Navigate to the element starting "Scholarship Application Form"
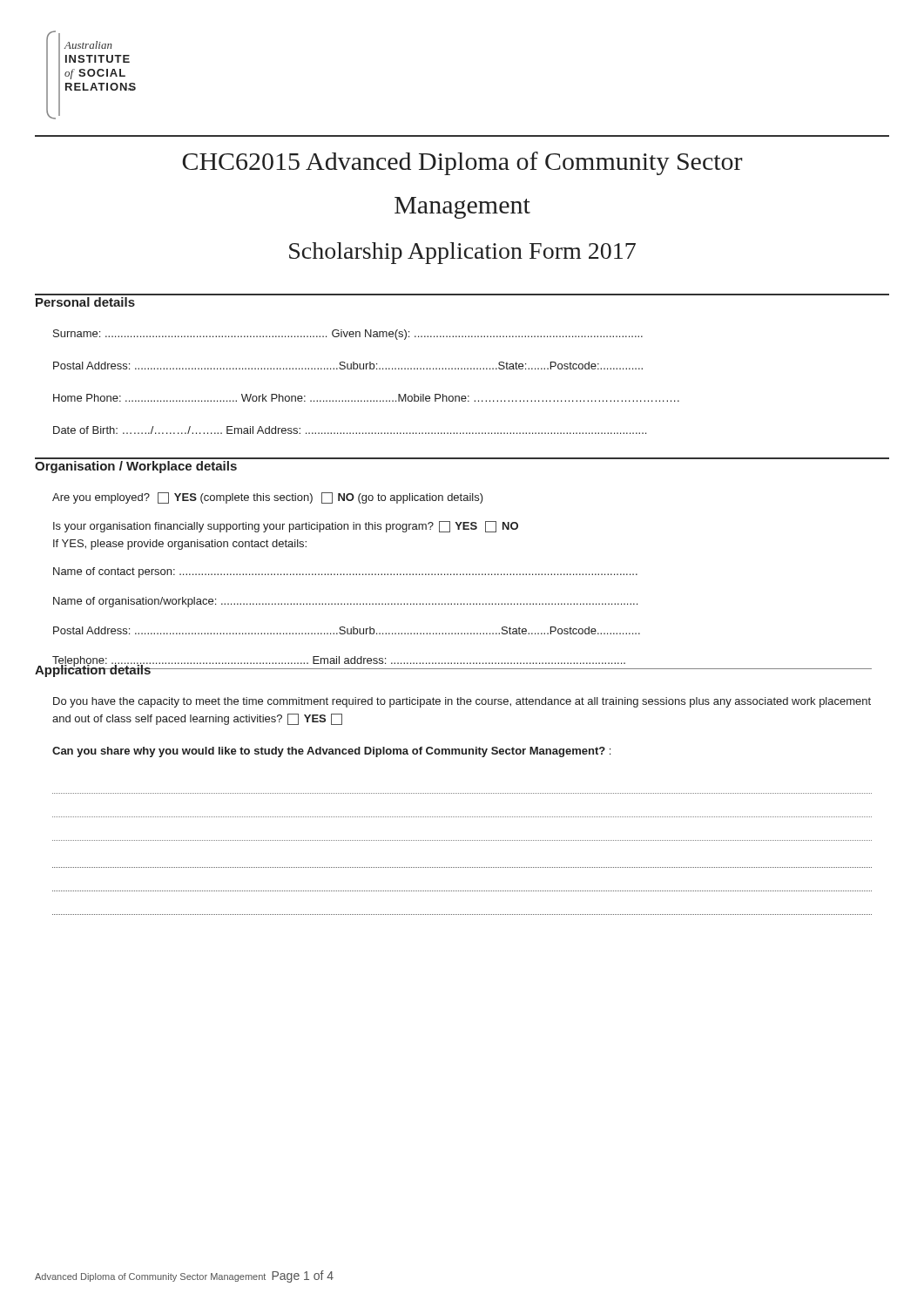The width and height of the screenshot is (924, 1307). tap(462, 250)
